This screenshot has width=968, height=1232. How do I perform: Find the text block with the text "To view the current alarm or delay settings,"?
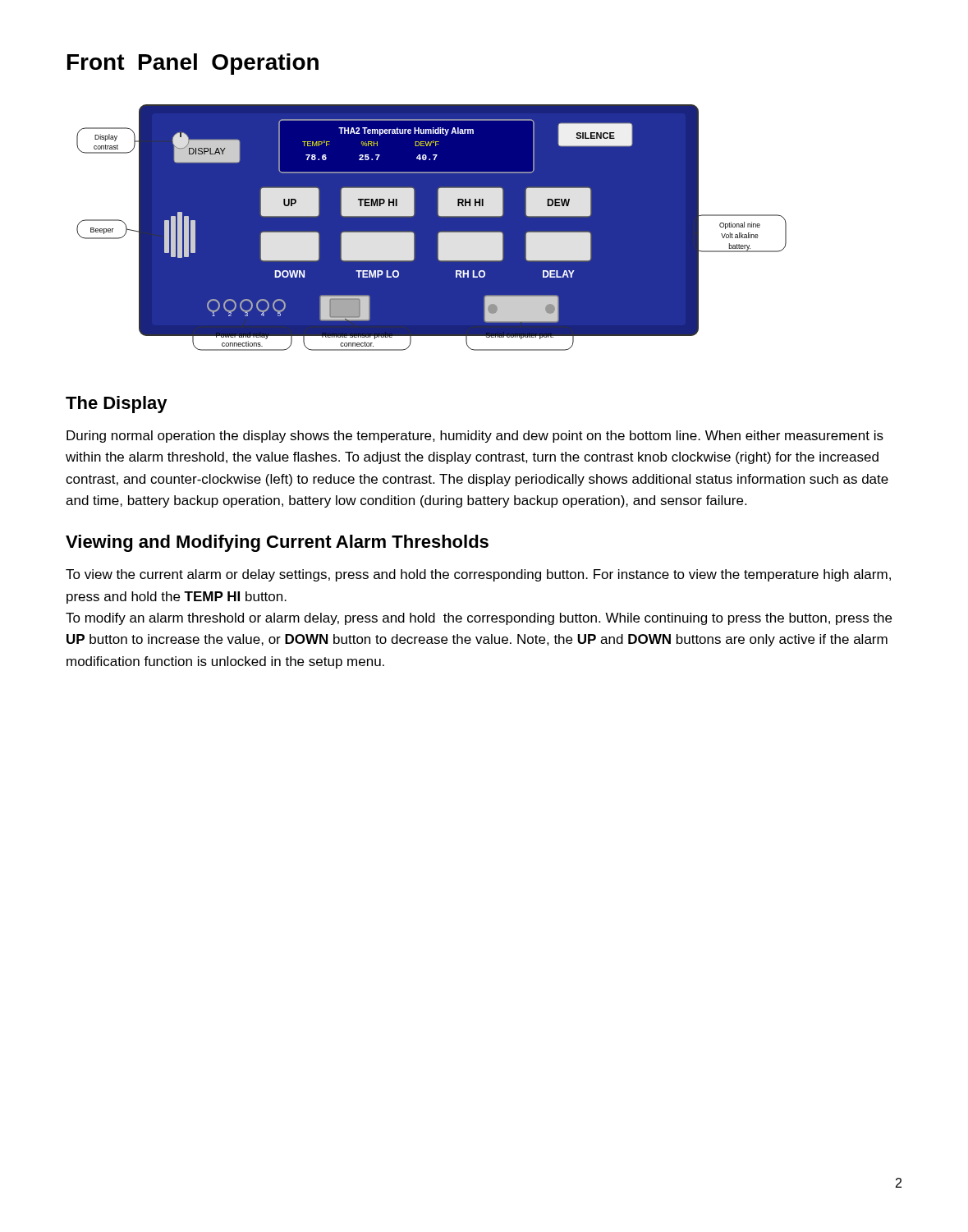coord(479,618)
